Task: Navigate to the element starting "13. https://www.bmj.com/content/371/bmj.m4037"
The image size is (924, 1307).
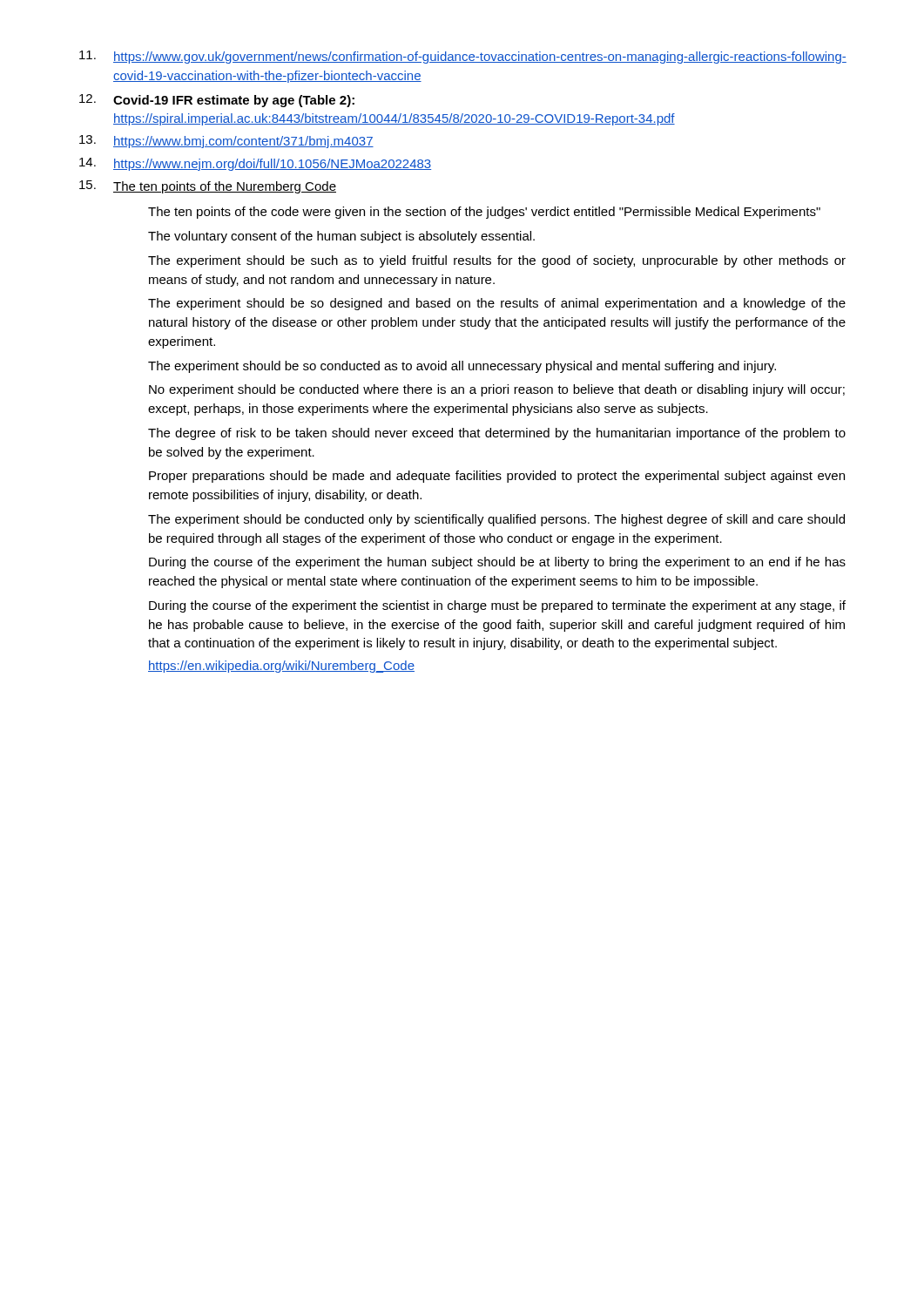Action: tap(226, 142)
